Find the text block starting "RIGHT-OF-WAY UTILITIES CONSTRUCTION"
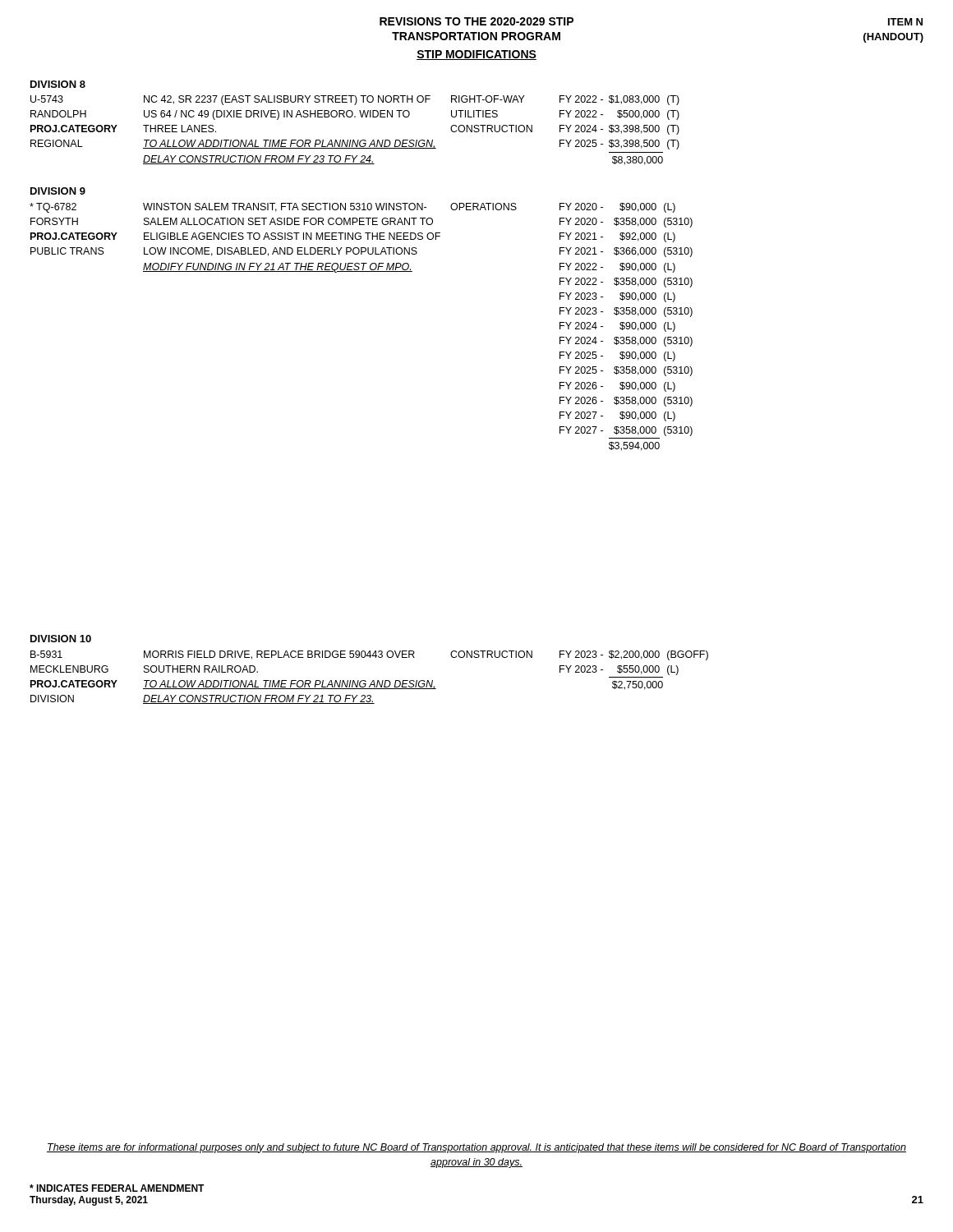Viewport: 953px width, 1232px height. [x=492, y=114]
